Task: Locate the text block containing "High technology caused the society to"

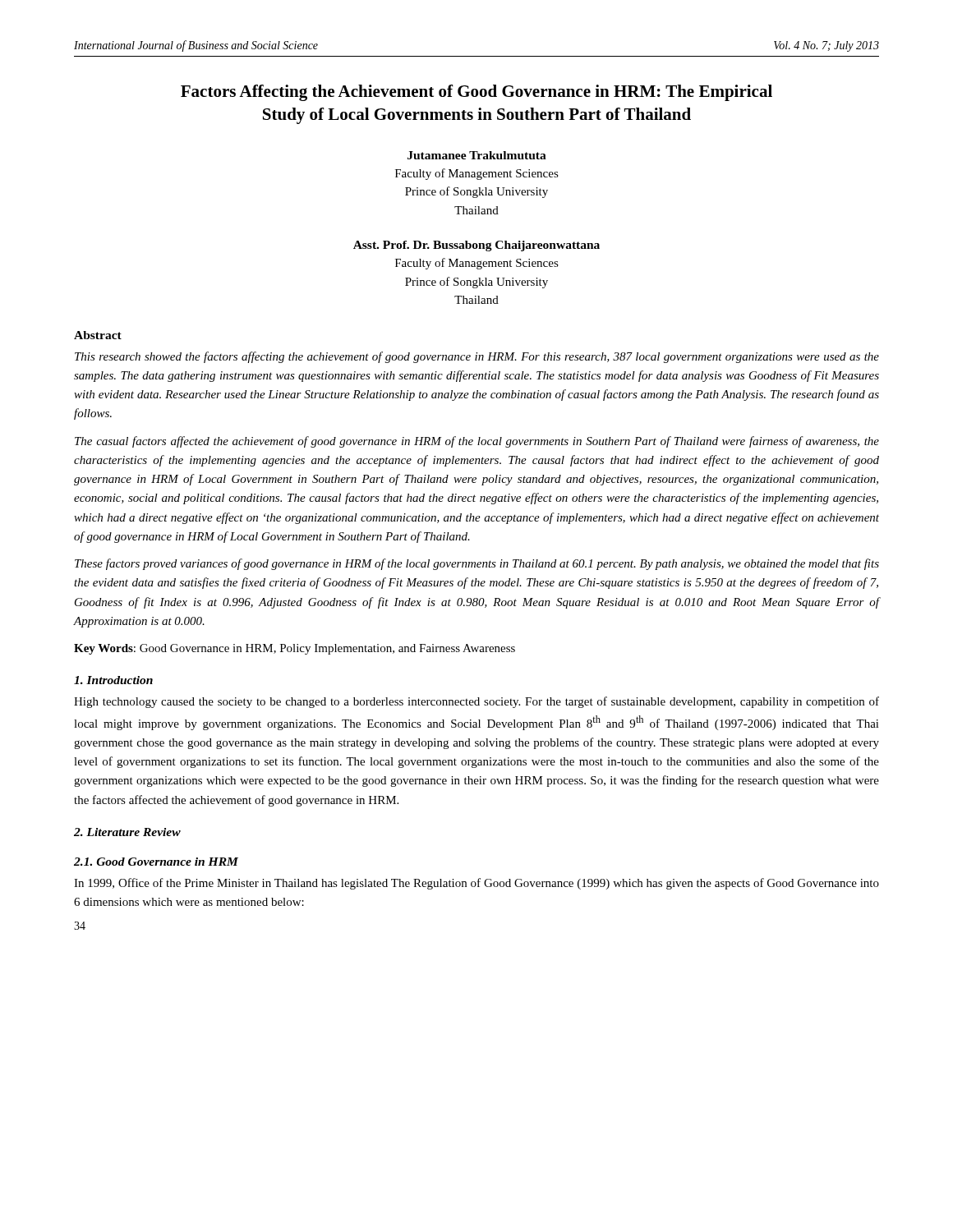Action: (x=476, y=751)
